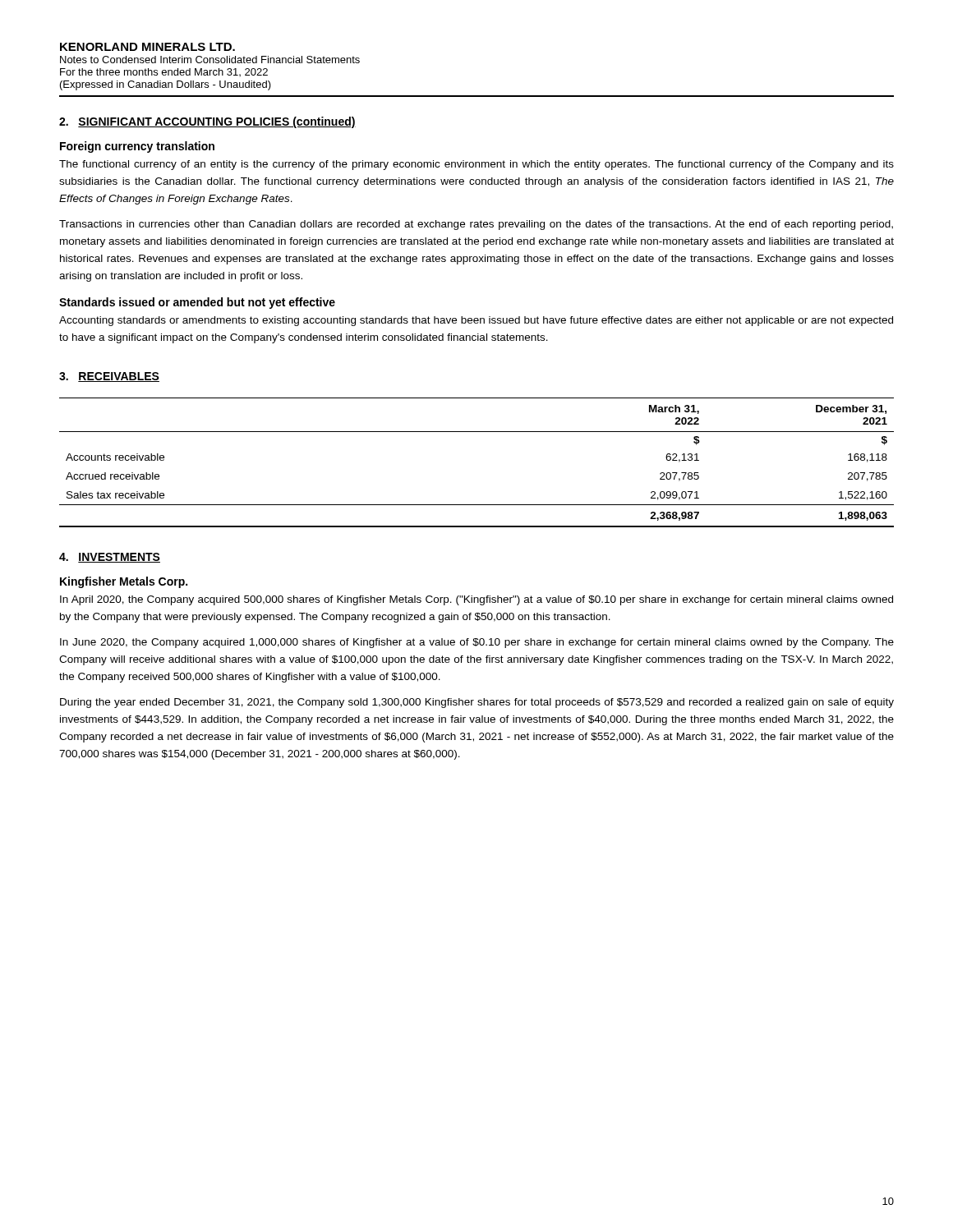Image resolution: width=953 pixels, height=1232 pixels.
Task: Where is the passage that starts "Accounting standards or amendments to"?
Action: click(476, 329)
